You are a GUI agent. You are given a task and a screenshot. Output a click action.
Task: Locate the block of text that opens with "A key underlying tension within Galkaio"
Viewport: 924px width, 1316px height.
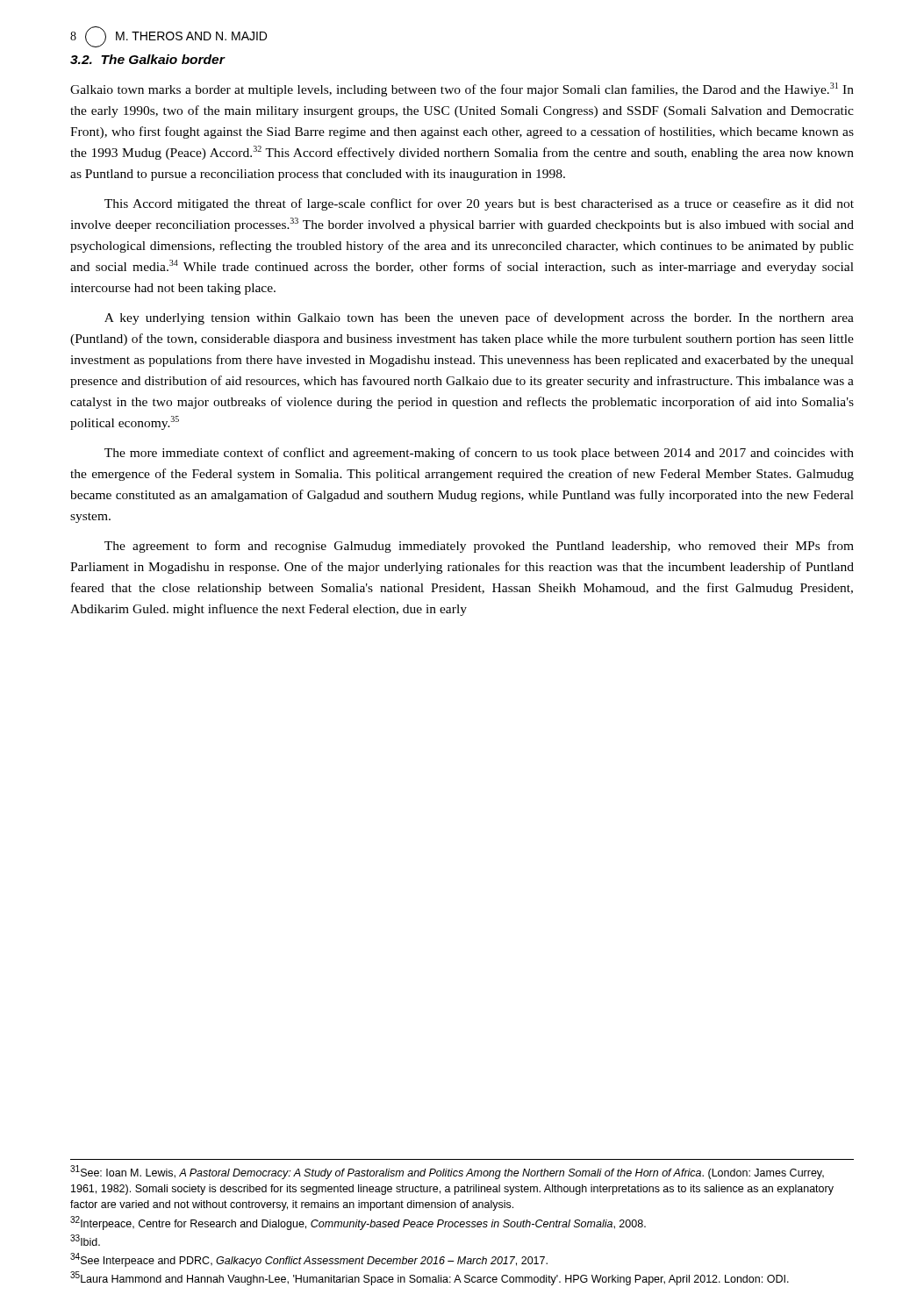point(462,370)
